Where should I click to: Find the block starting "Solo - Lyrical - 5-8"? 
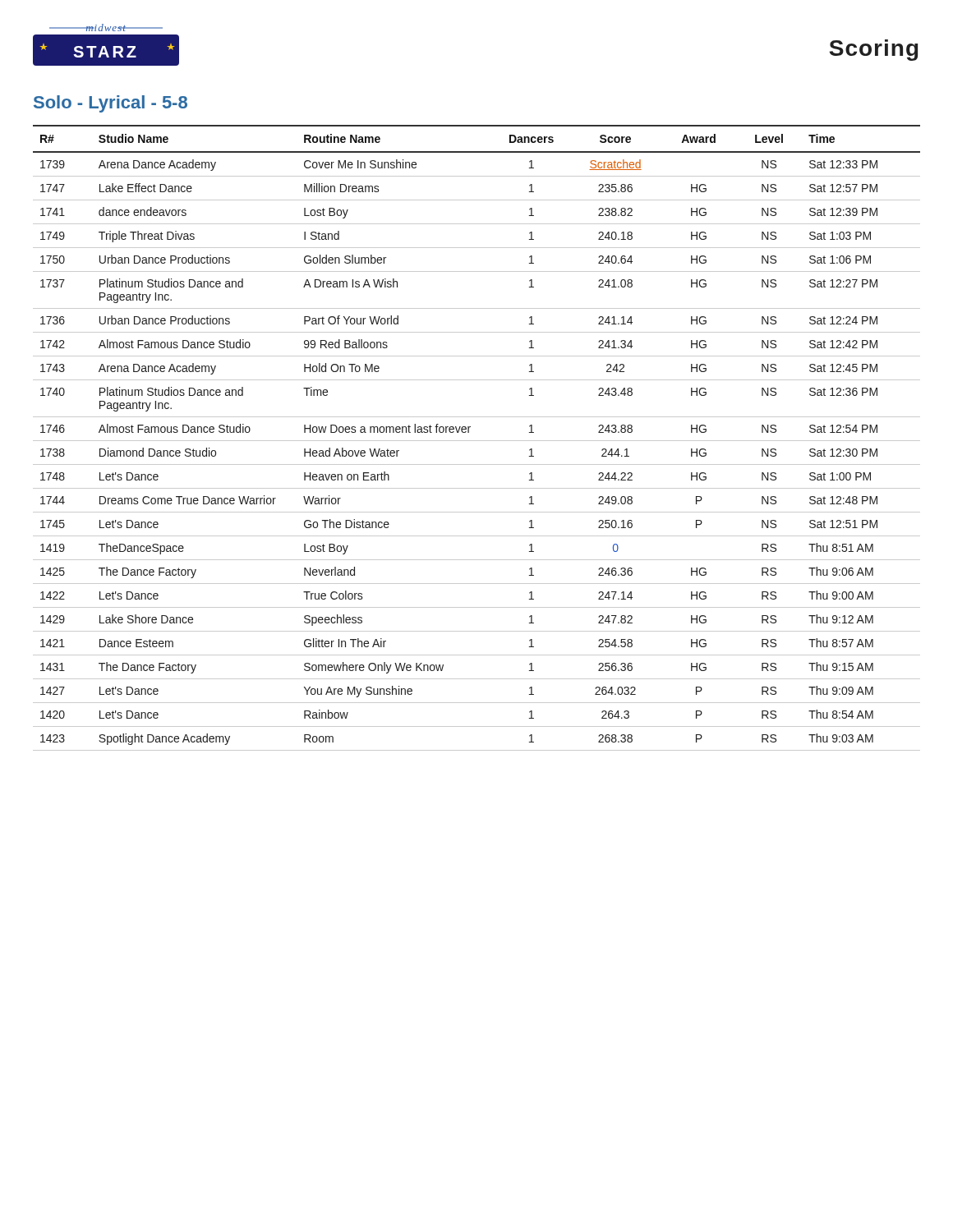point(110,102)
